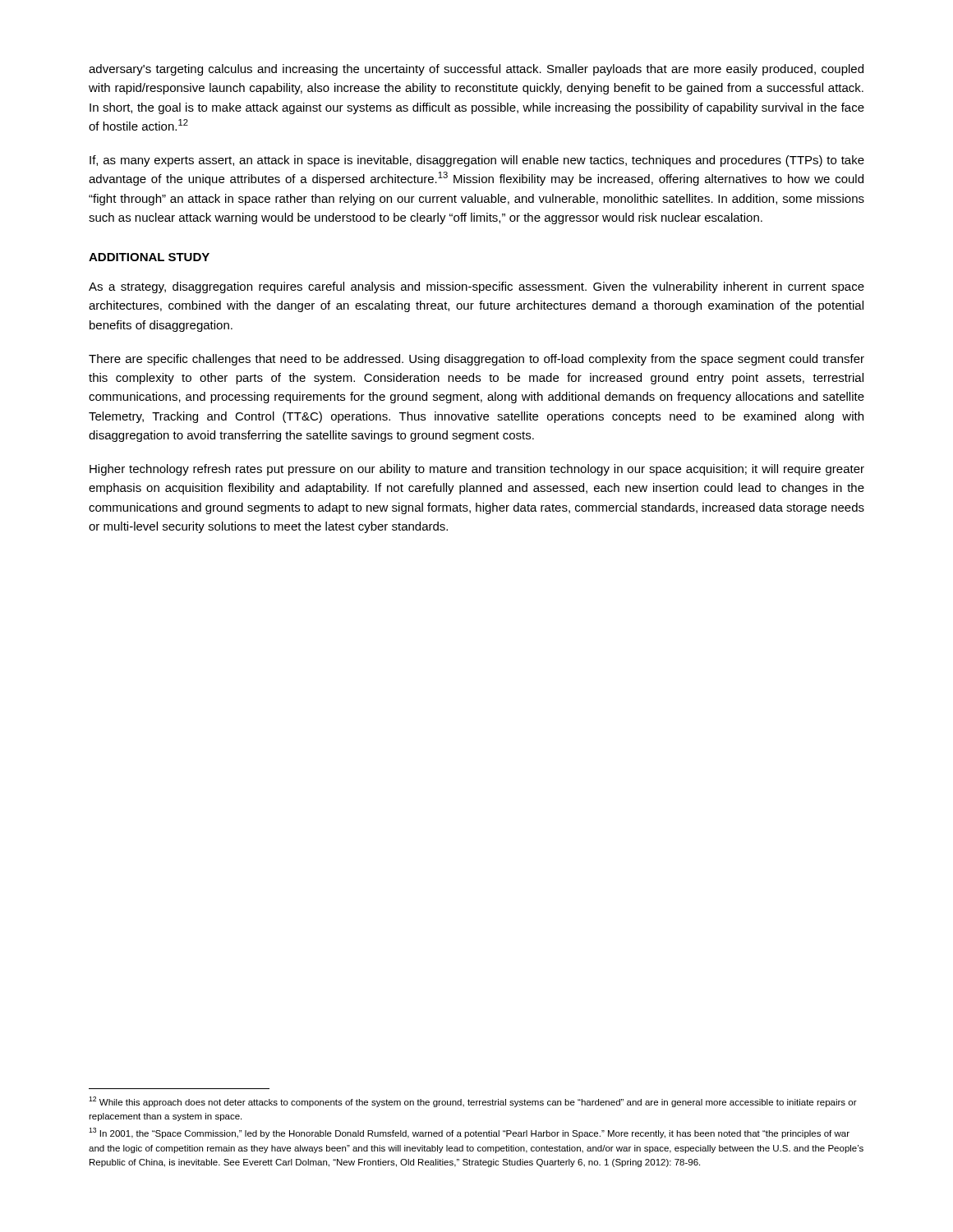Locate the text block that reads "There are specific challenges that need to be"
The width and height of the screenshot is (953, 1232).
pyautogui.click(x=476, y=397)
